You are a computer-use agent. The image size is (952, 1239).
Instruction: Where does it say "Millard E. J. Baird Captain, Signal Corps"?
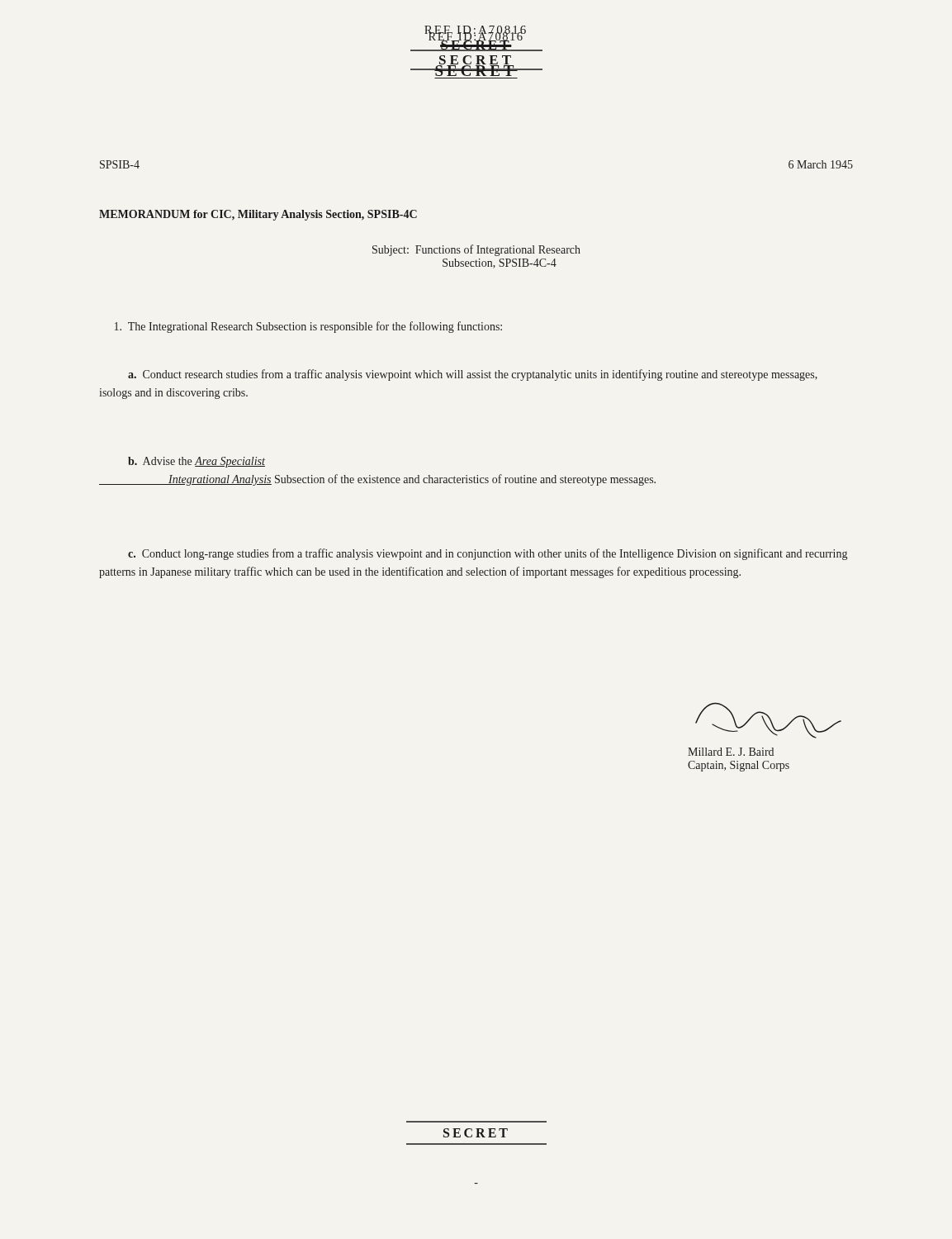(766, 731)
